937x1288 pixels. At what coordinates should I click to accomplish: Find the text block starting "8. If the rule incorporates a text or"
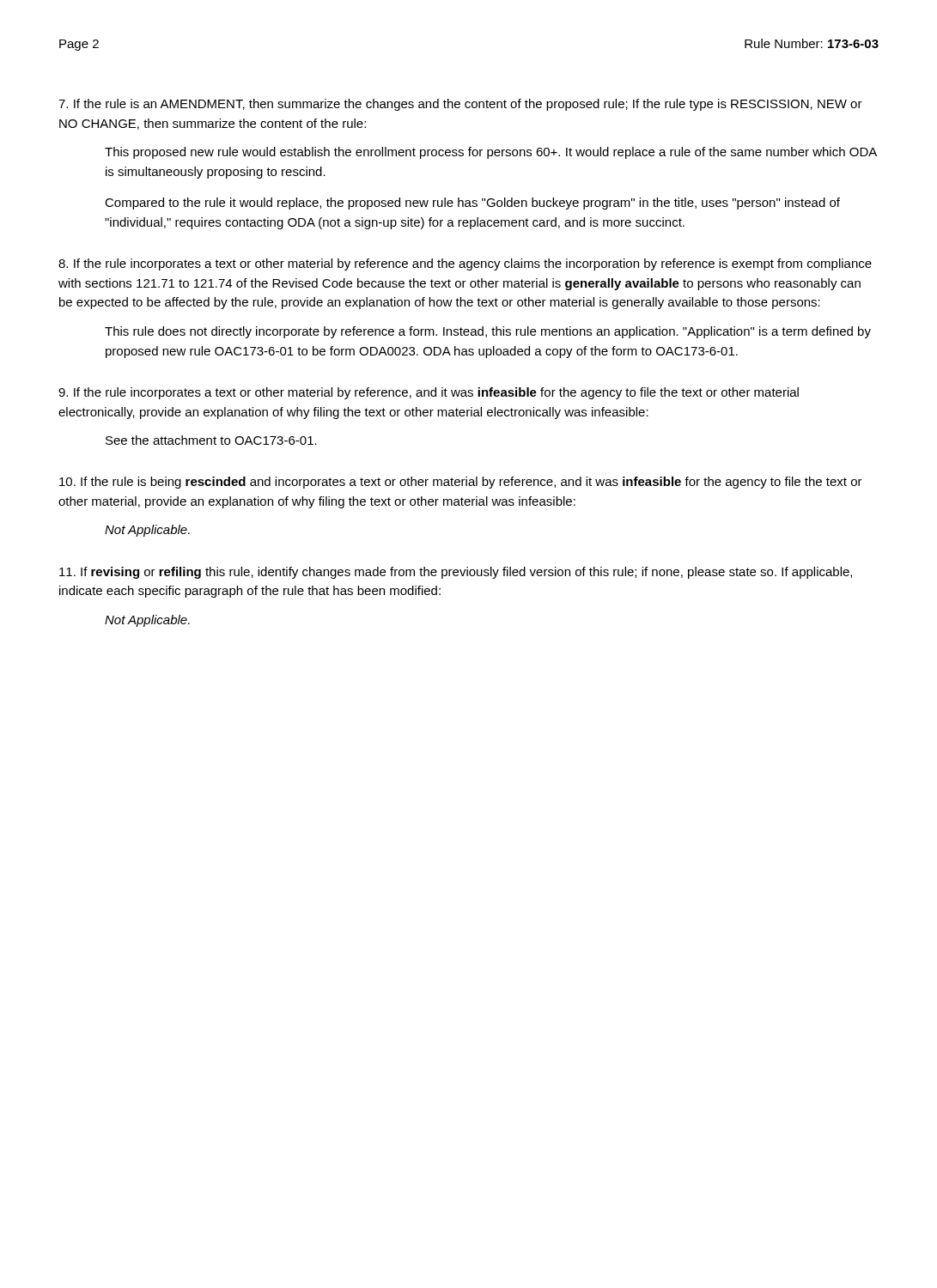tap(468, 307)
